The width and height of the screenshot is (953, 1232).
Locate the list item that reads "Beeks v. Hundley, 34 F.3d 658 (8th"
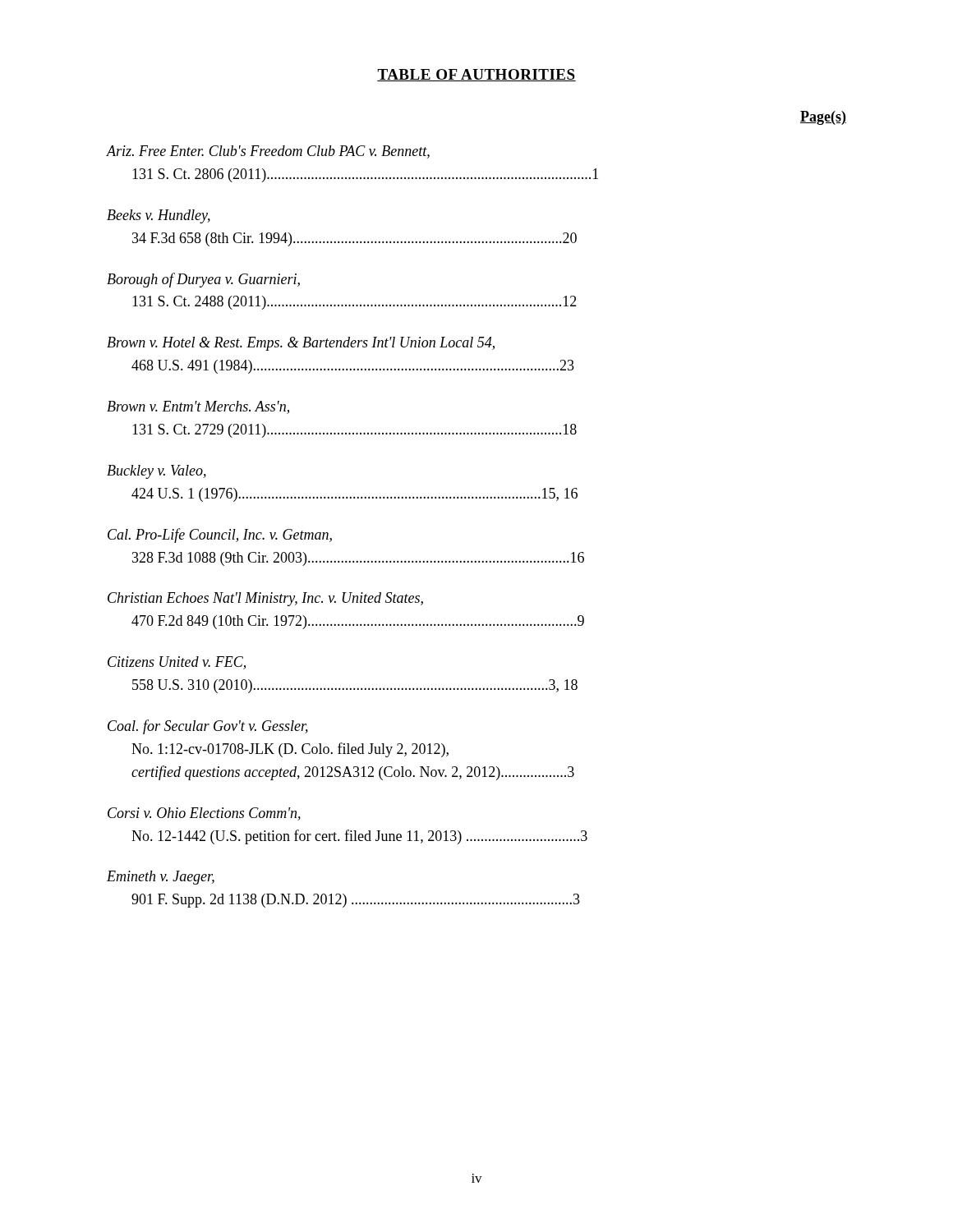click(159, 216)
